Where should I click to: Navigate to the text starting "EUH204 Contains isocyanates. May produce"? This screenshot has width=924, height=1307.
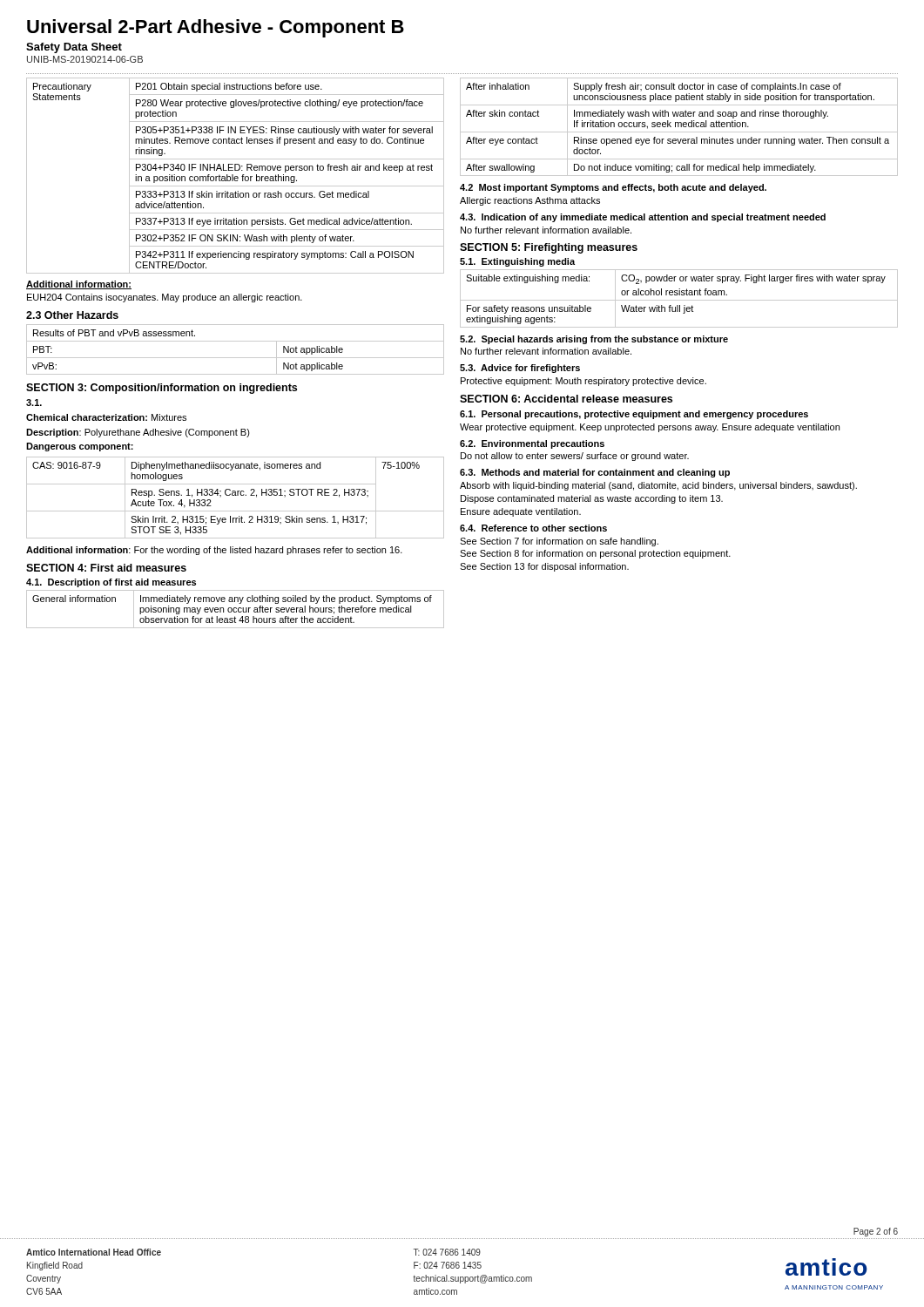click(235, 298)
